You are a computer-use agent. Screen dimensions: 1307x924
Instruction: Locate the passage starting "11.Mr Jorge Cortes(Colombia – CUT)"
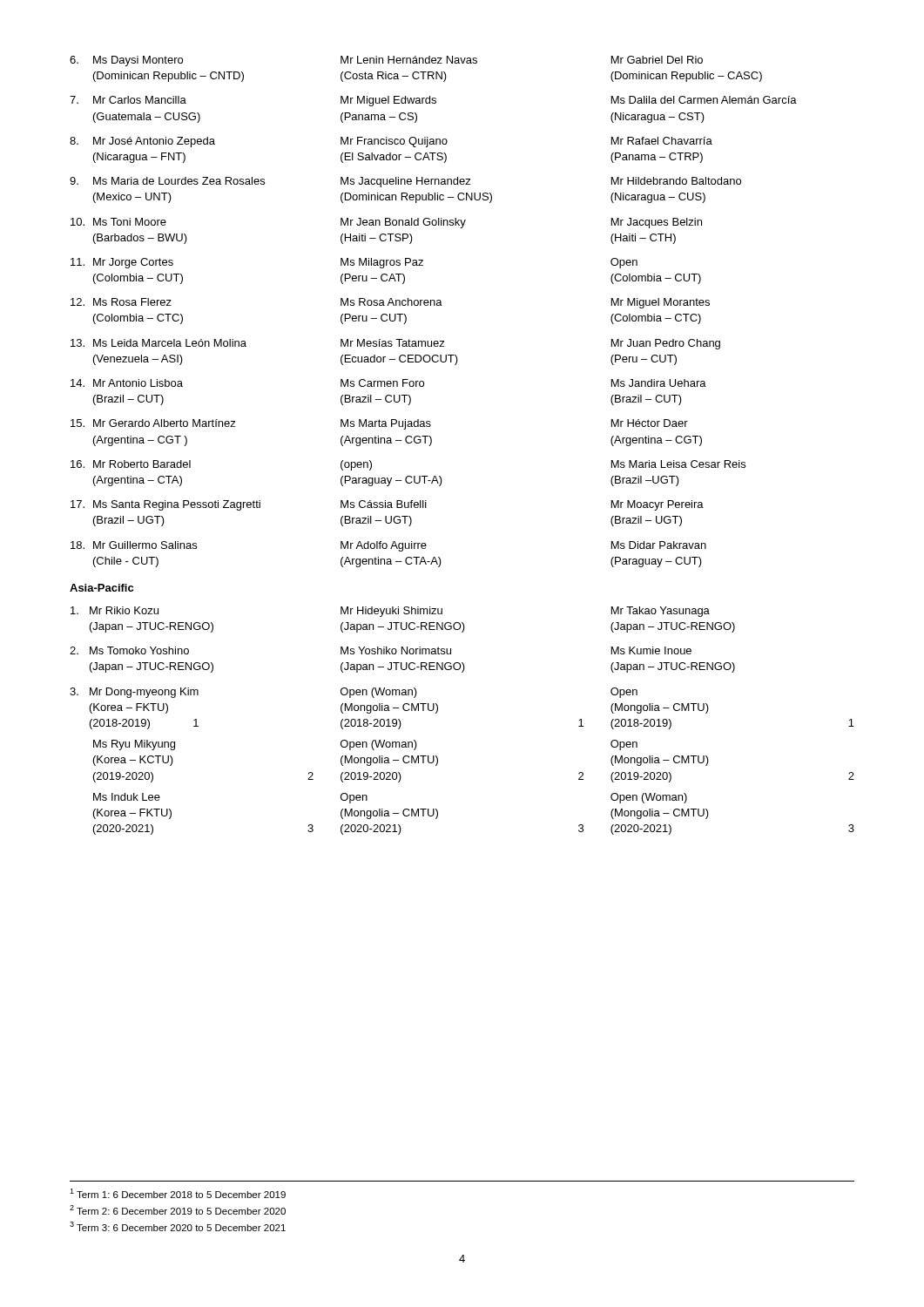click(354, 263)
